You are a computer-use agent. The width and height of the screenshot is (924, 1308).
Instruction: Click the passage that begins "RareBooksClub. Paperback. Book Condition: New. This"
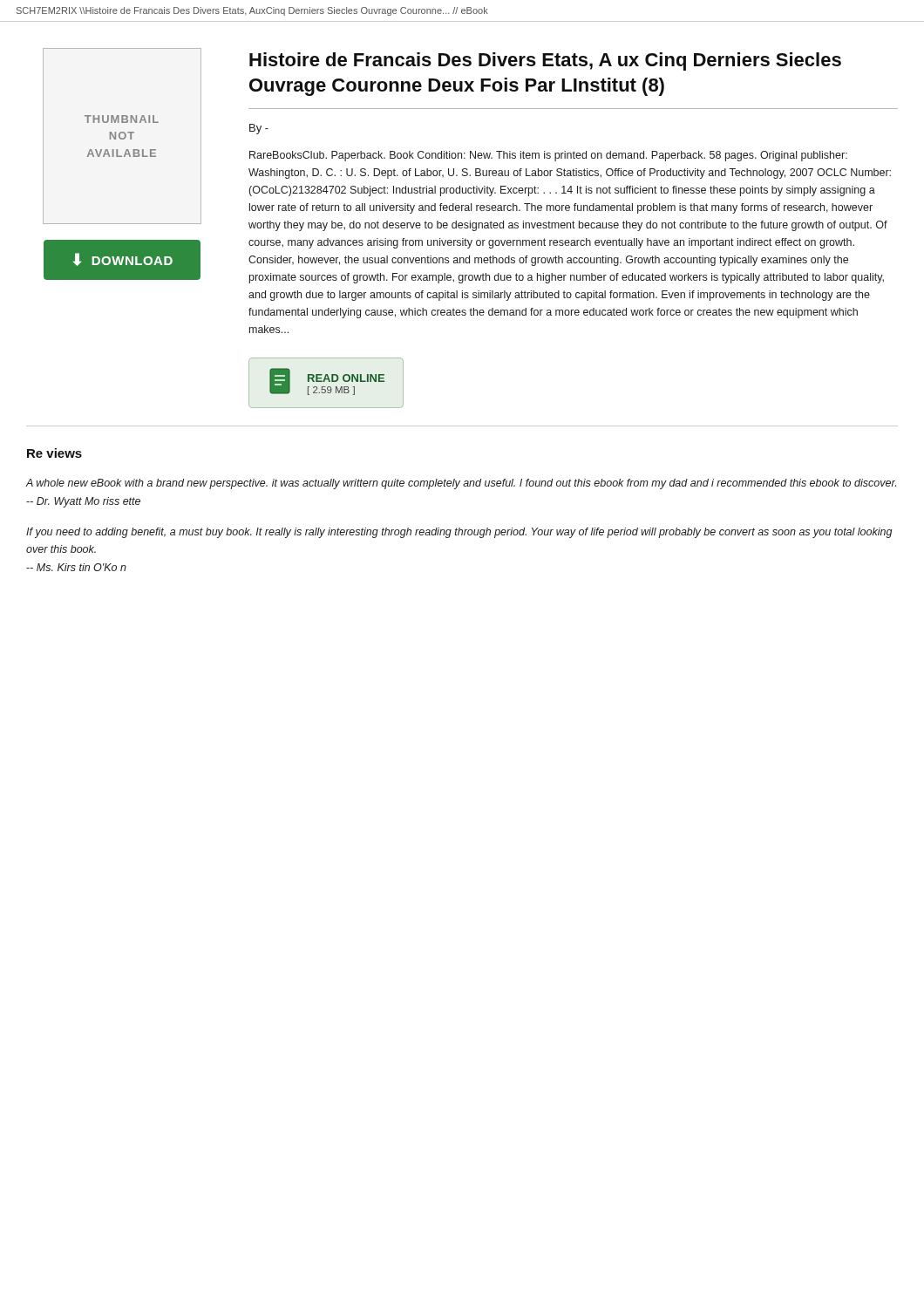(570, 243)
